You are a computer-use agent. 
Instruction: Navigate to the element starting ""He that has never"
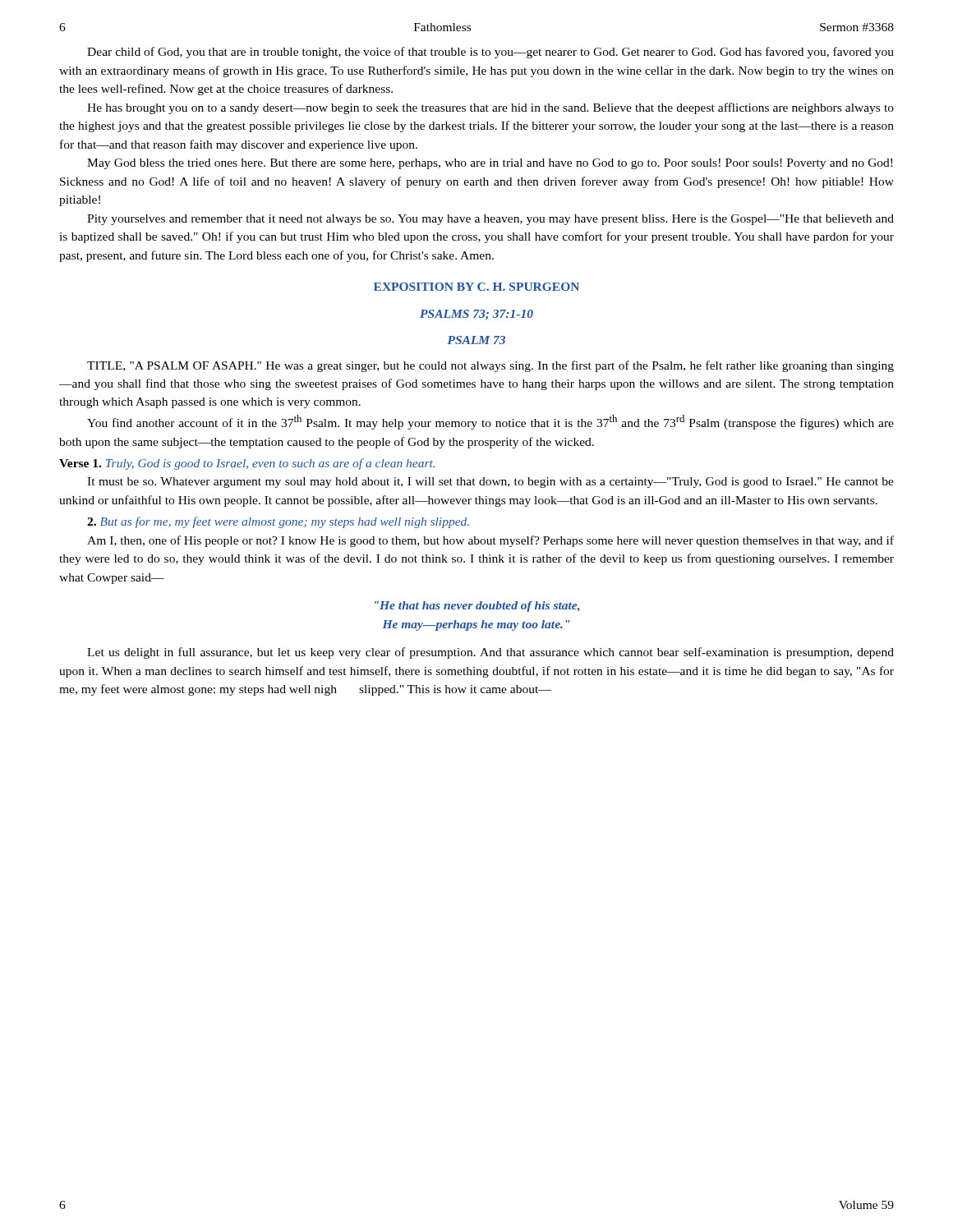[x=476, y=614]
